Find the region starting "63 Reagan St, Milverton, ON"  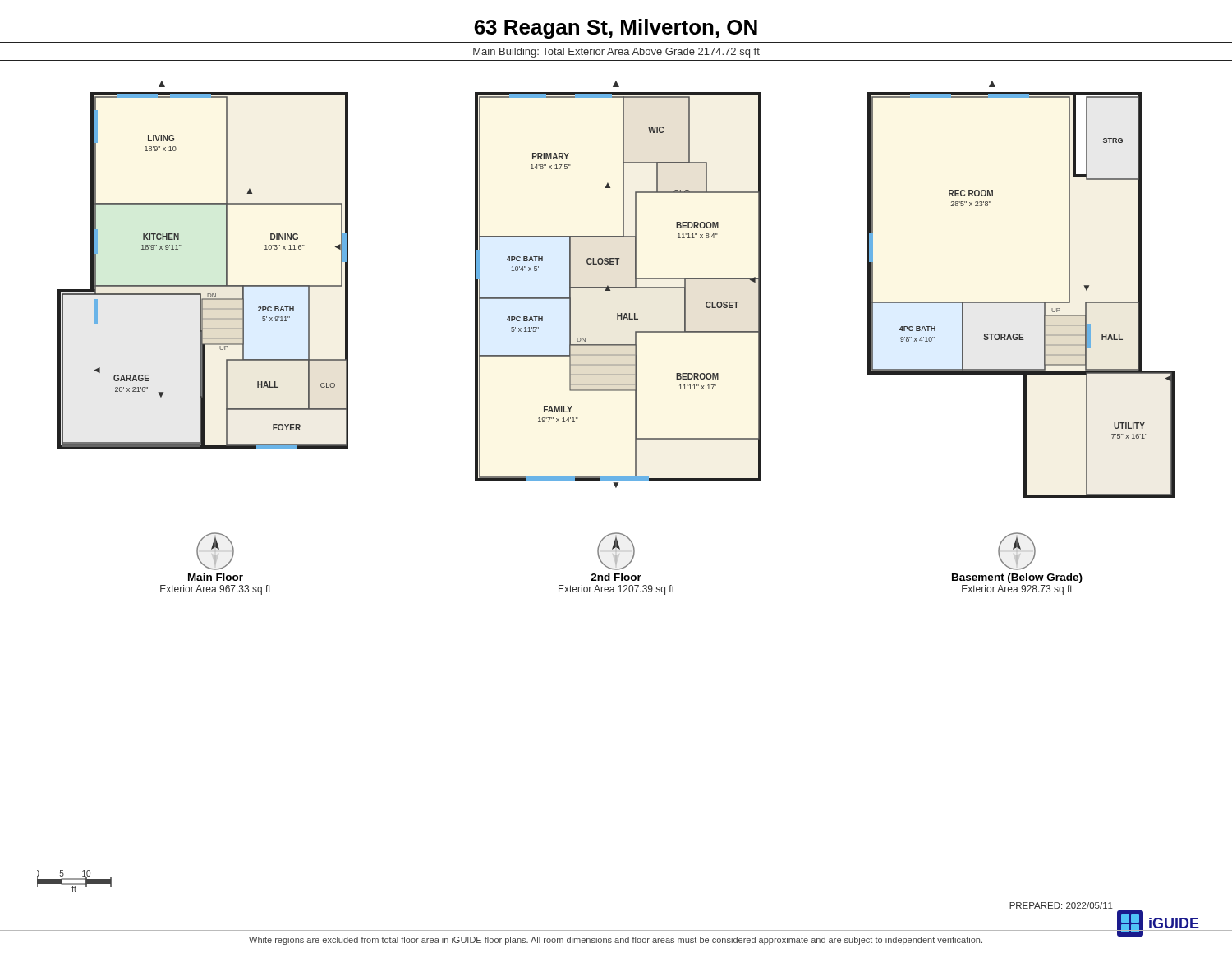(x=616, y=27)
